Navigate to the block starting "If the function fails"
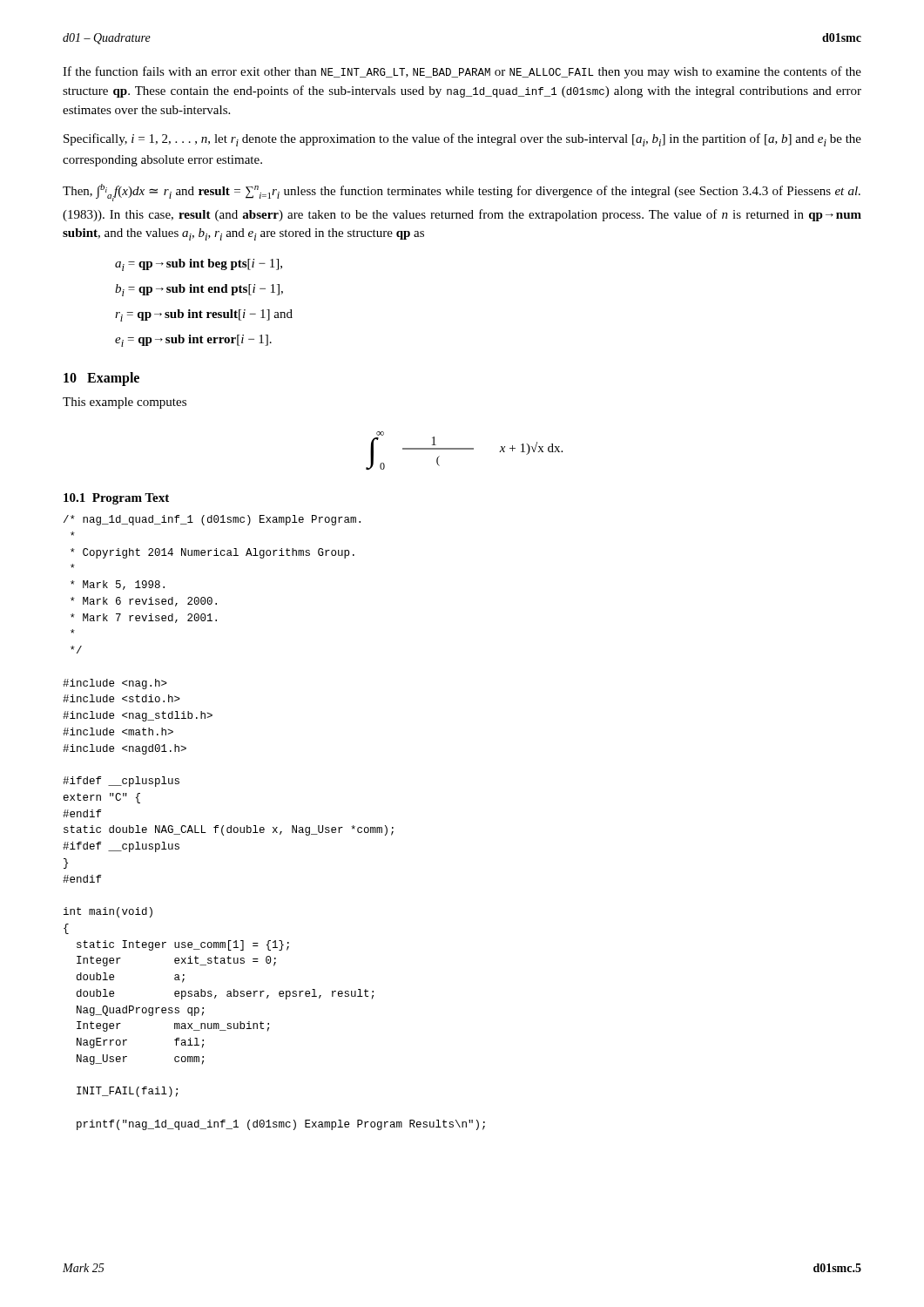This screenshot has height=1307, width=924. (x=462, y=91)
